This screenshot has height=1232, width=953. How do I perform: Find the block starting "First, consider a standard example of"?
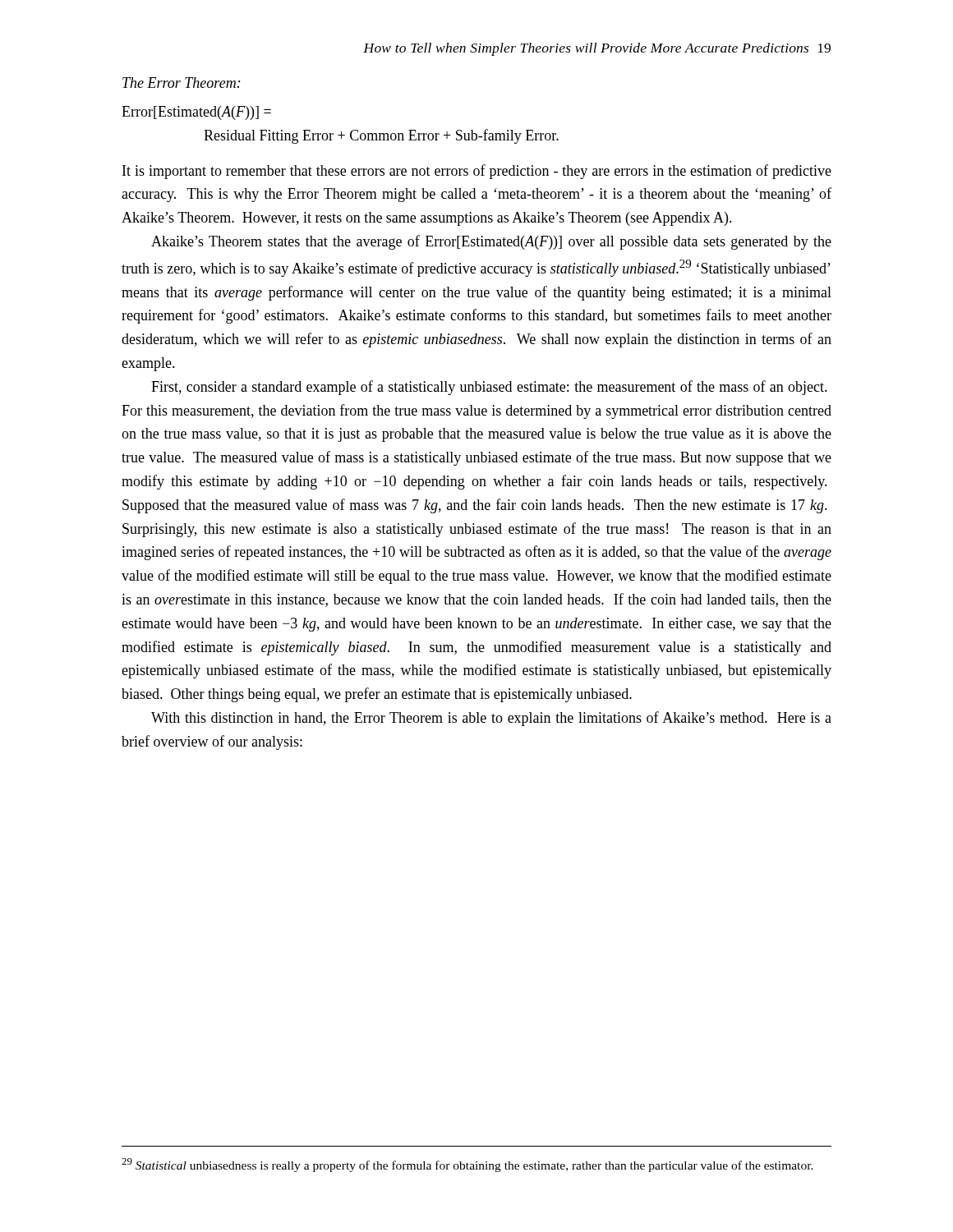[x=476, y=540]
